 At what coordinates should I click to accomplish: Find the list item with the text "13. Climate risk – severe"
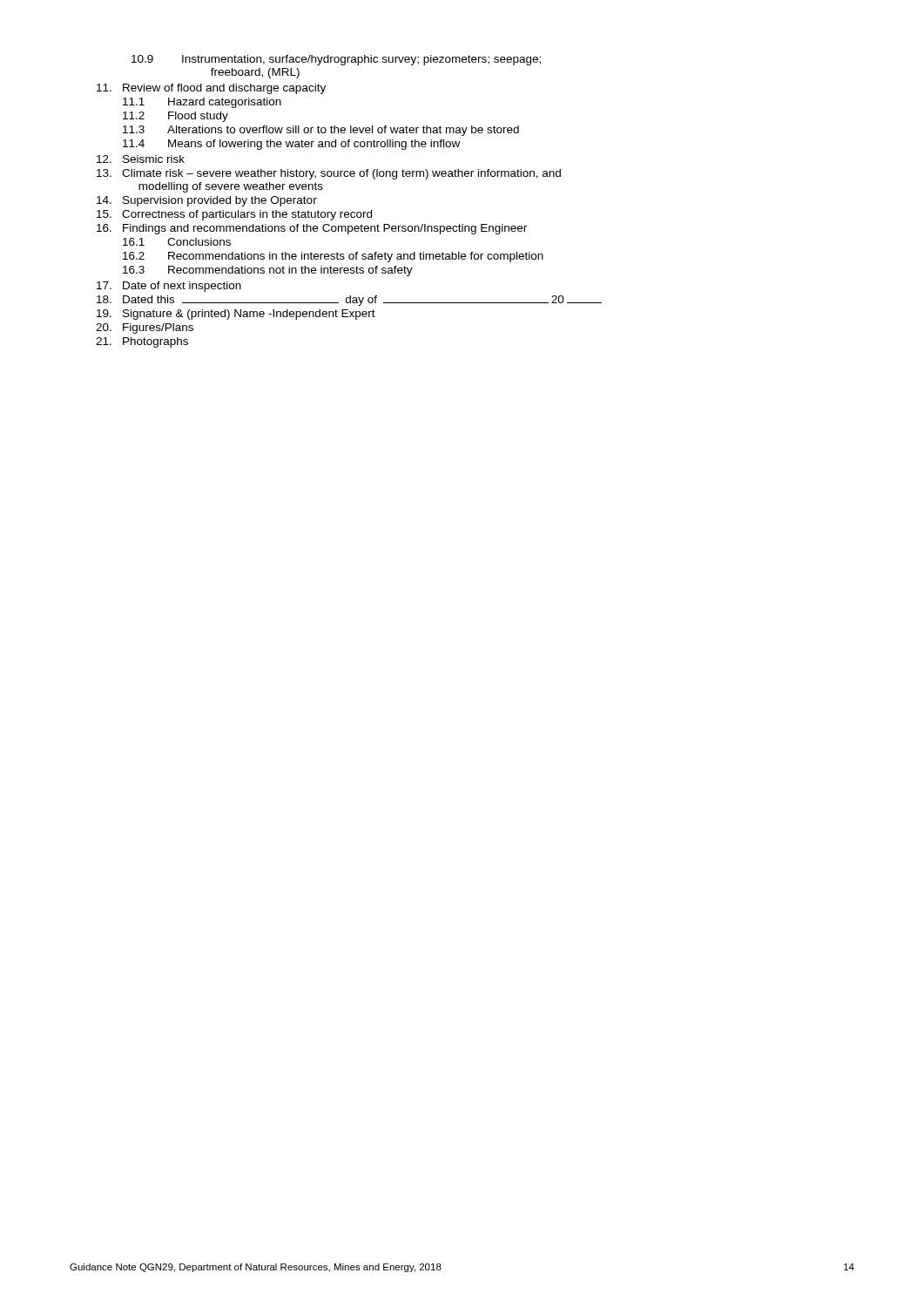[329, 179]
